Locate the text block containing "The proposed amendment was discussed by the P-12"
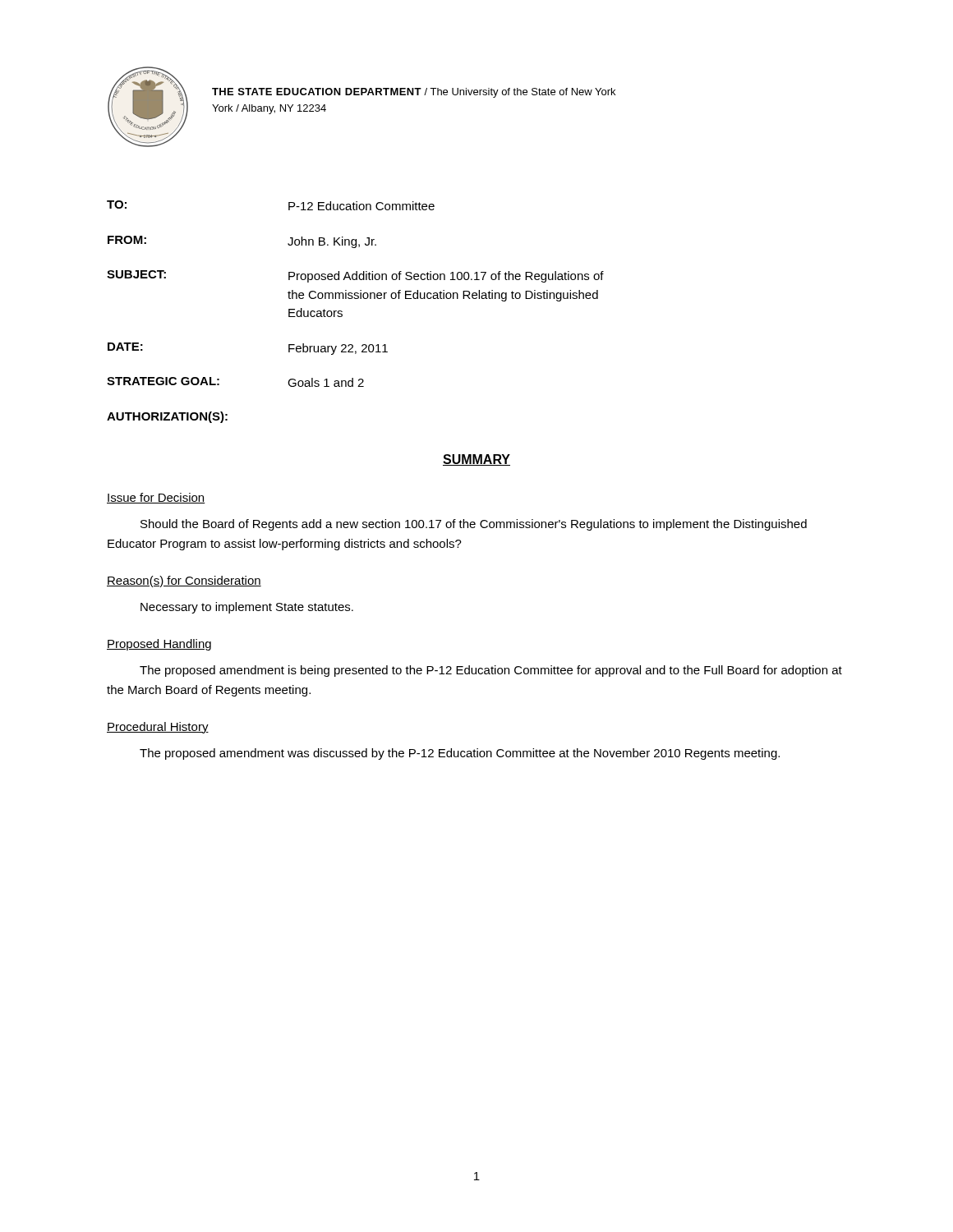 460,752
